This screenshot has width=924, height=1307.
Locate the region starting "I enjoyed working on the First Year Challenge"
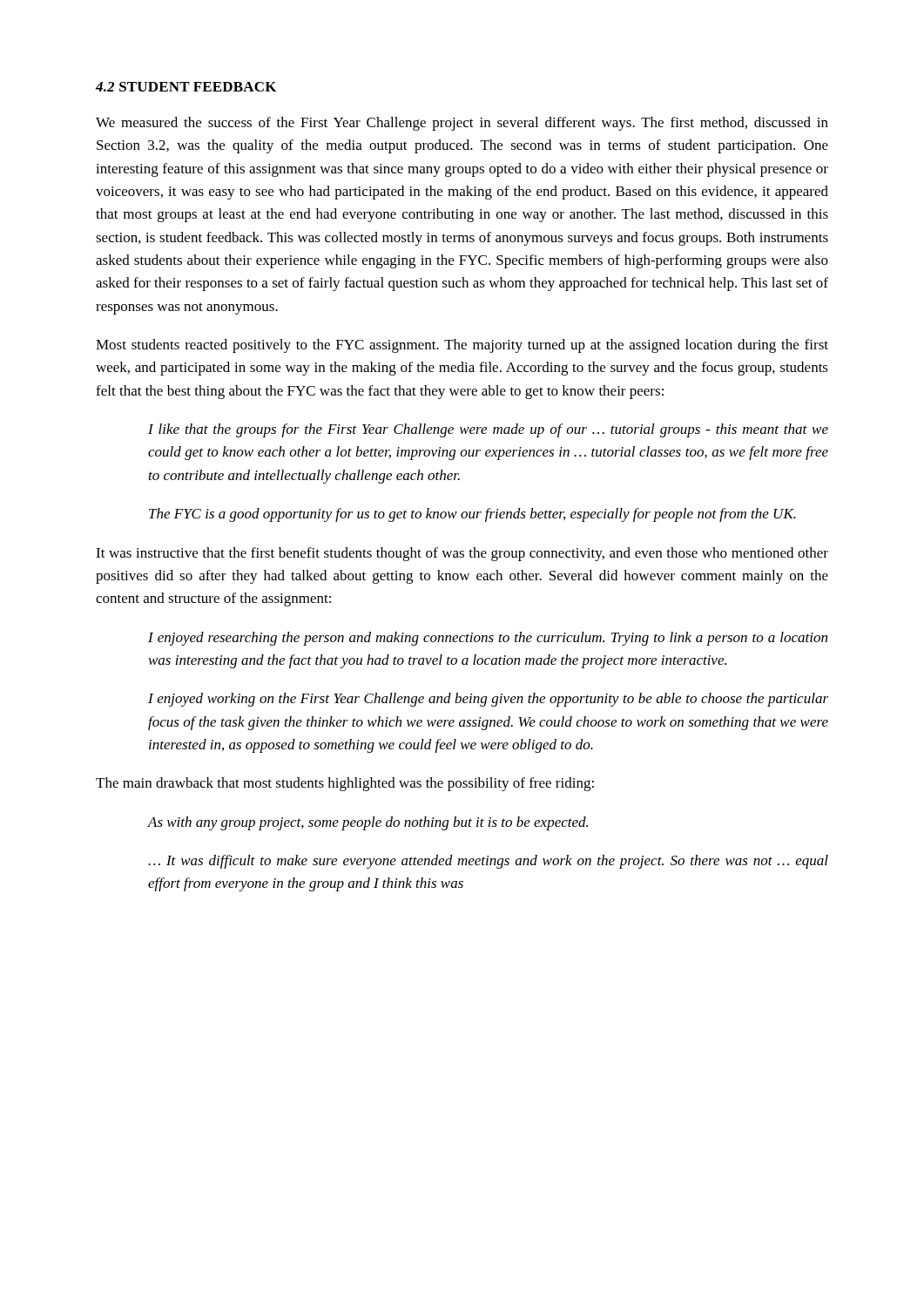click(x=488, y=721)
